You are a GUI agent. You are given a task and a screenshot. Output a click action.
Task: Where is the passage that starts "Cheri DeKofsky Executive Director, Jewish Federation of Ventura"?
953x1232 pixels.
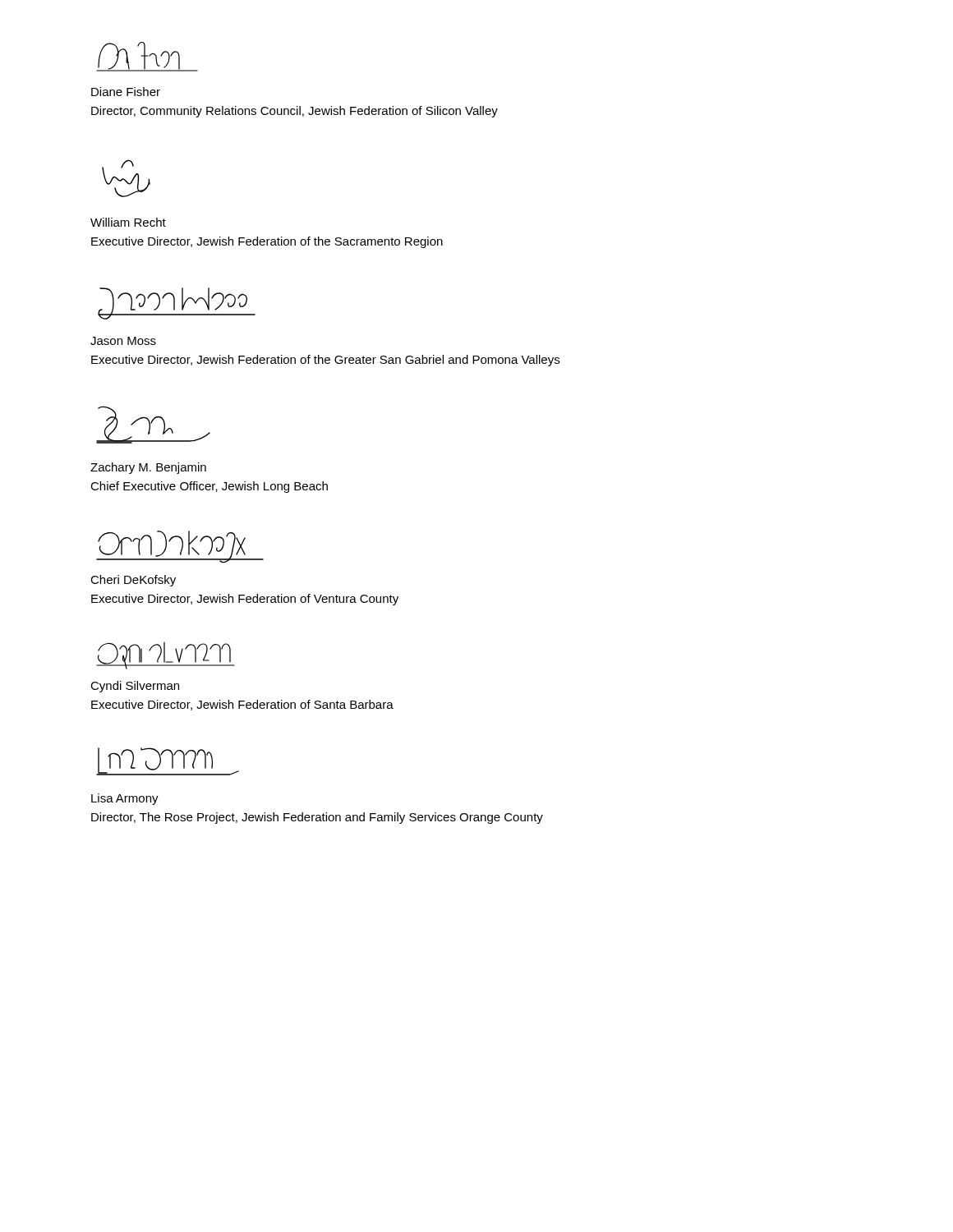point(244,589)
